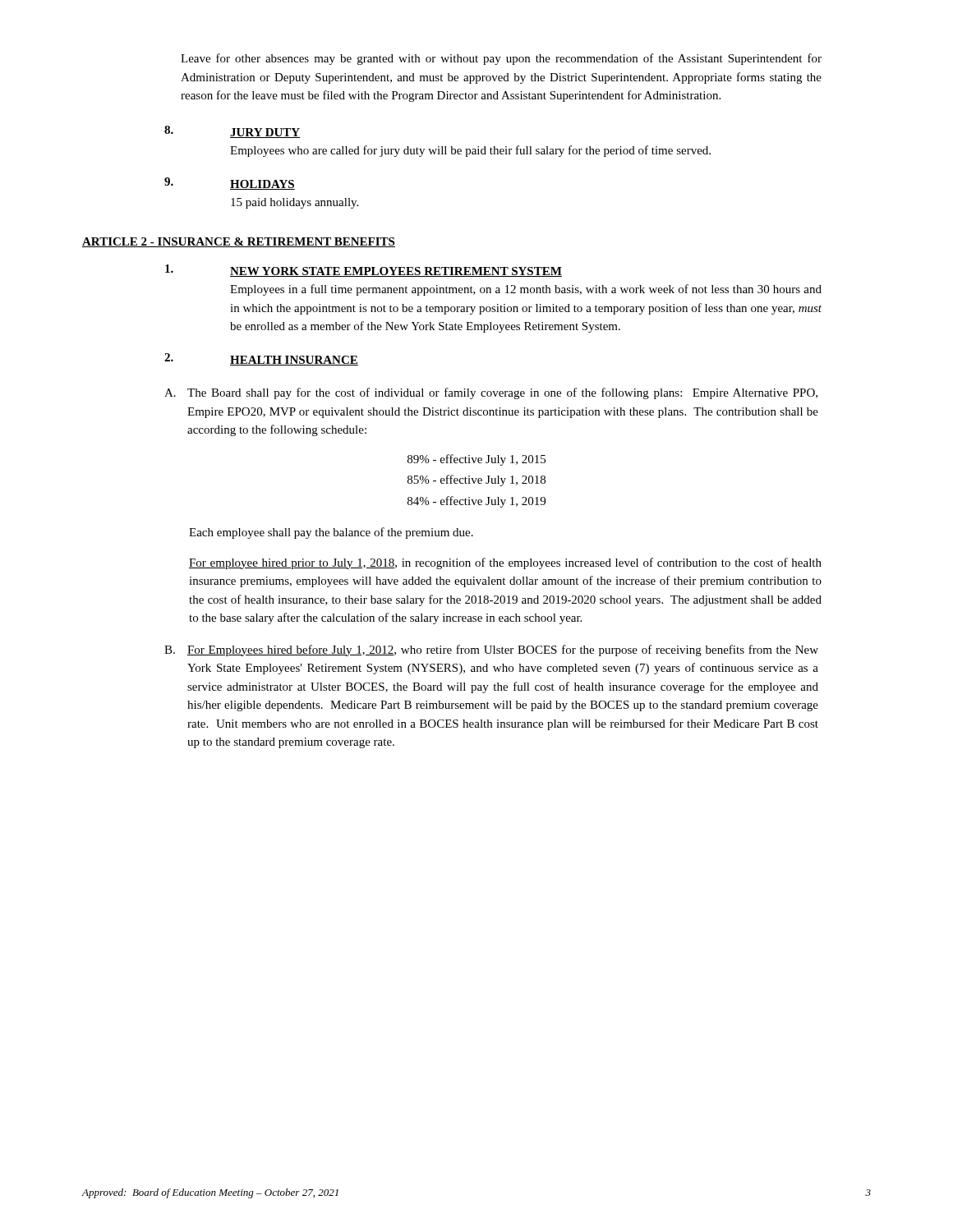Point to the section header beginning "ARTICLE 2 - INSURANCE"
The height and width of the screenshot is (1232, 953).
(x=239, y=241)
